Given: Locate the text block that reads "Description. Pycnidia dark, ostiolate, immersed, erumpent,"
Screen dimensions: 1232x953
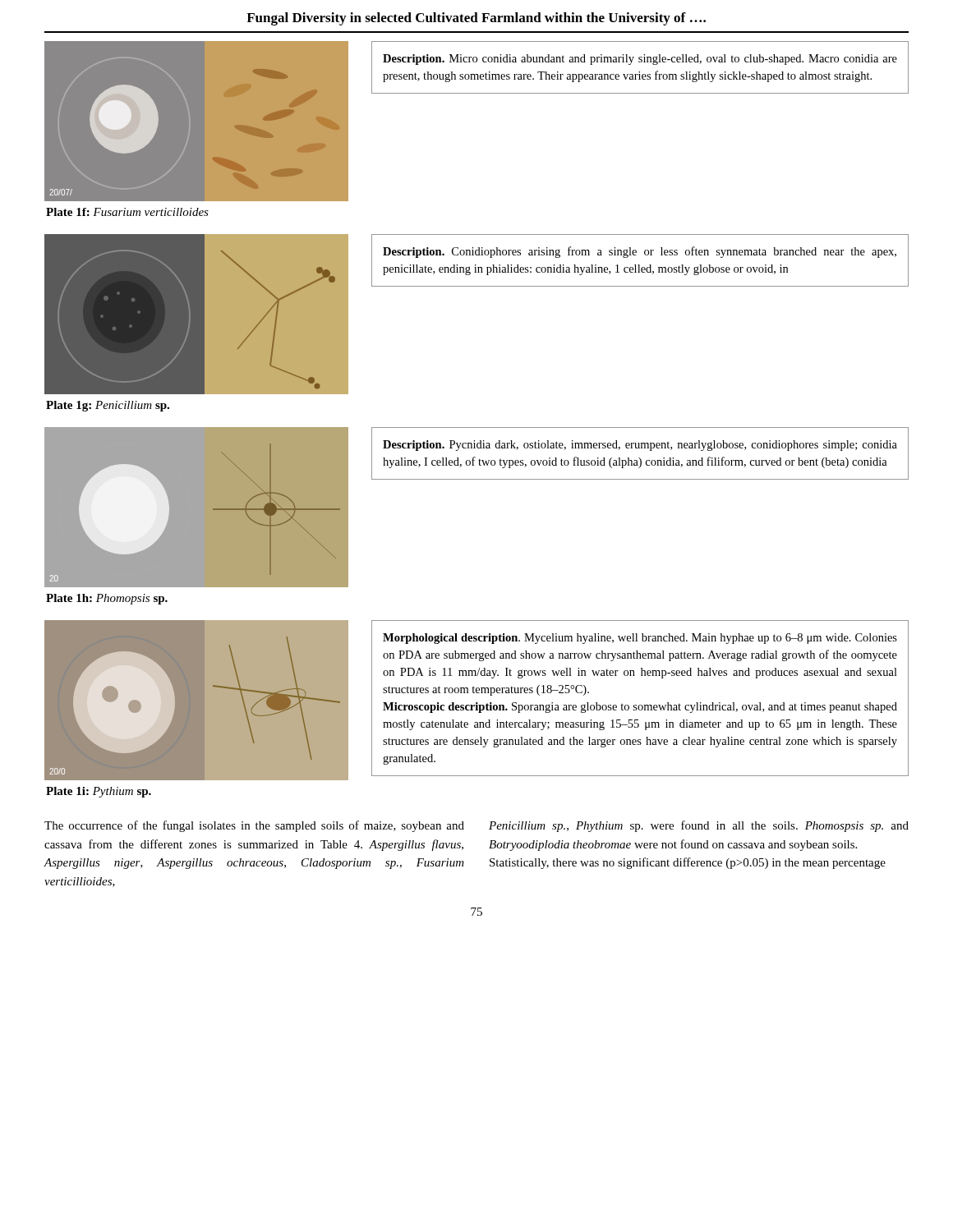Looking at the screenshot, I should [640, 453].
